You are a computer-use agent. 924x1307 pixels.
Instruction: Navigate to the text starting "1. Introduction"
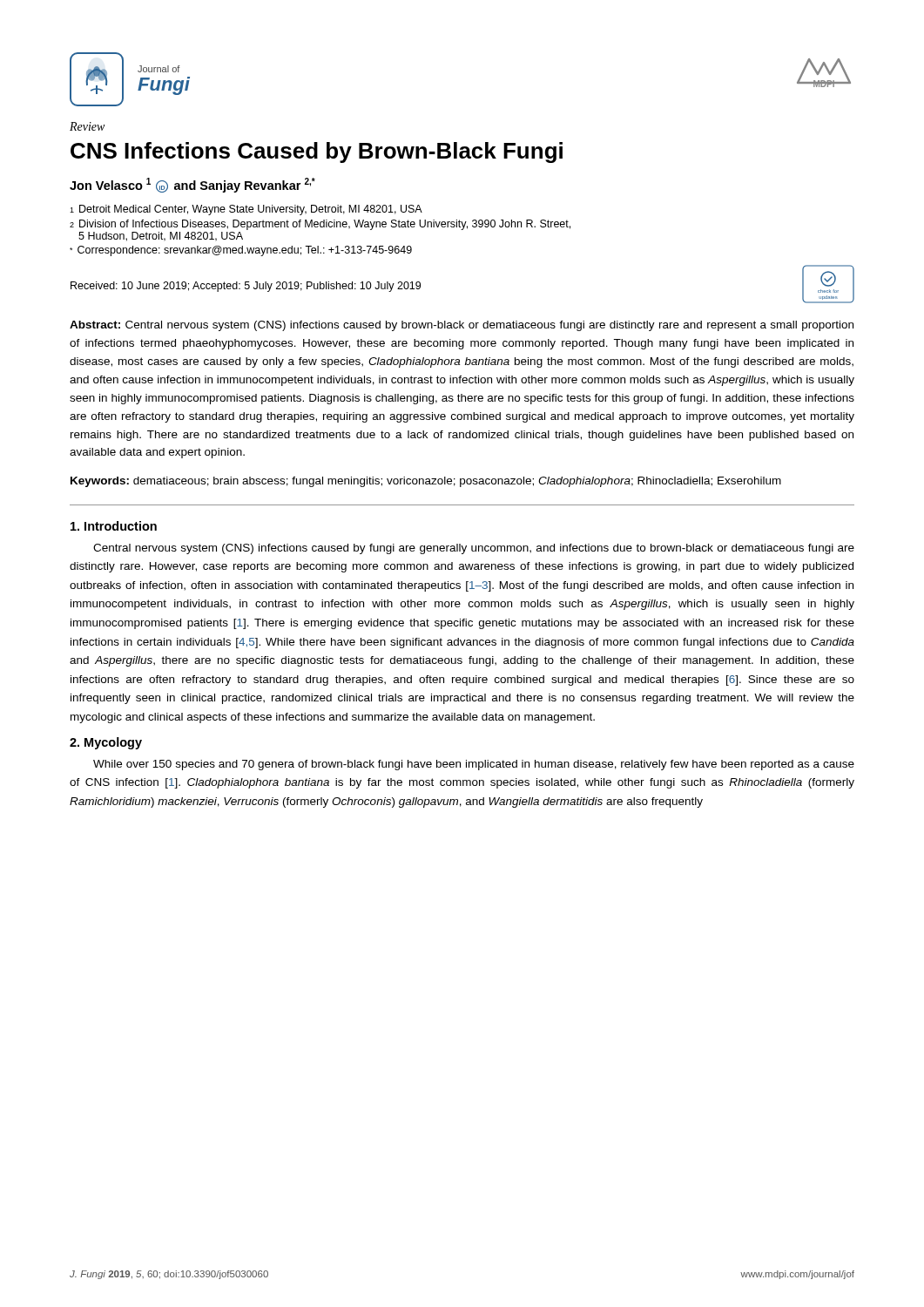point(114,526)
